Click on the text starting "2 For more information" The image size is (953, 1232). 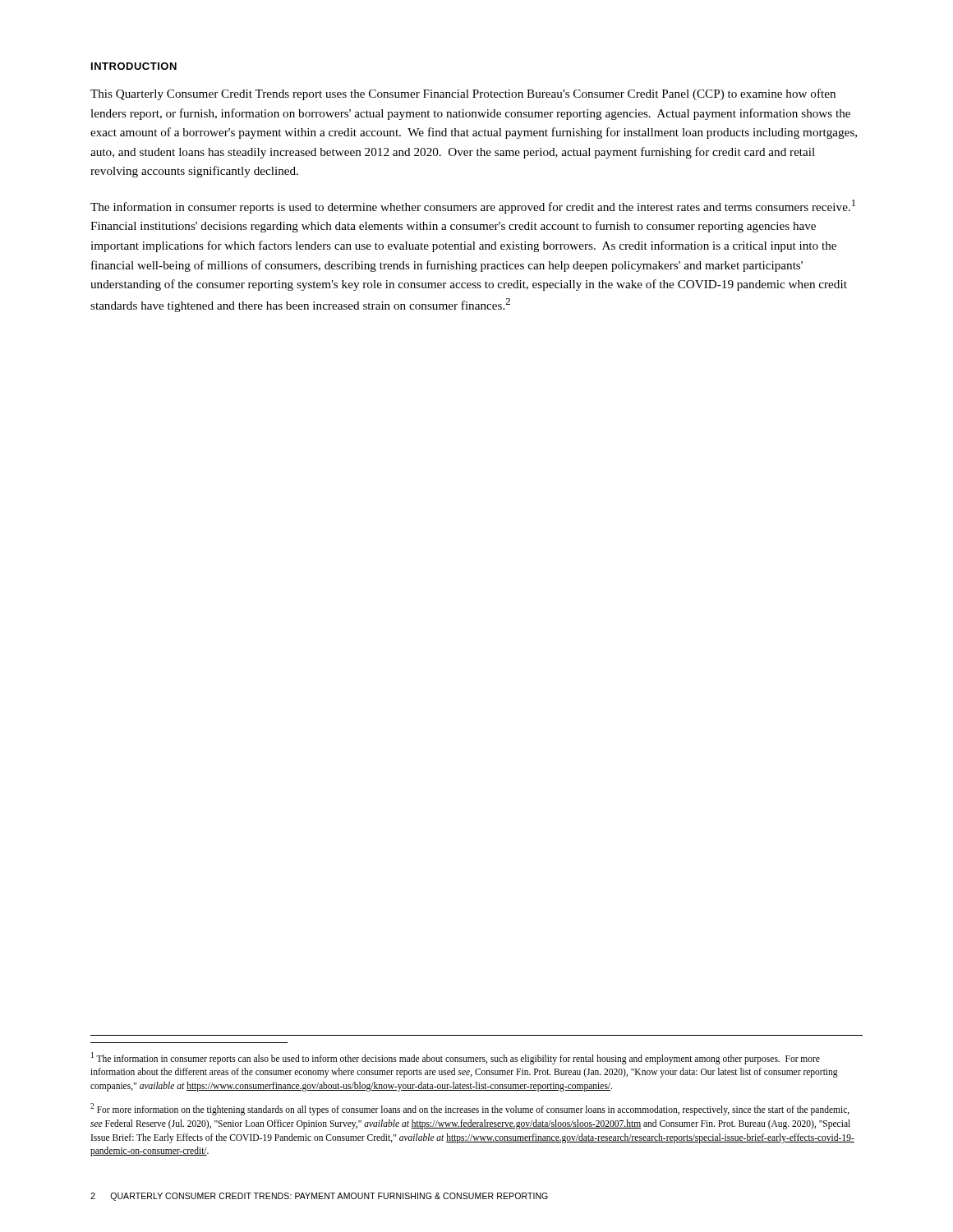472,1129
